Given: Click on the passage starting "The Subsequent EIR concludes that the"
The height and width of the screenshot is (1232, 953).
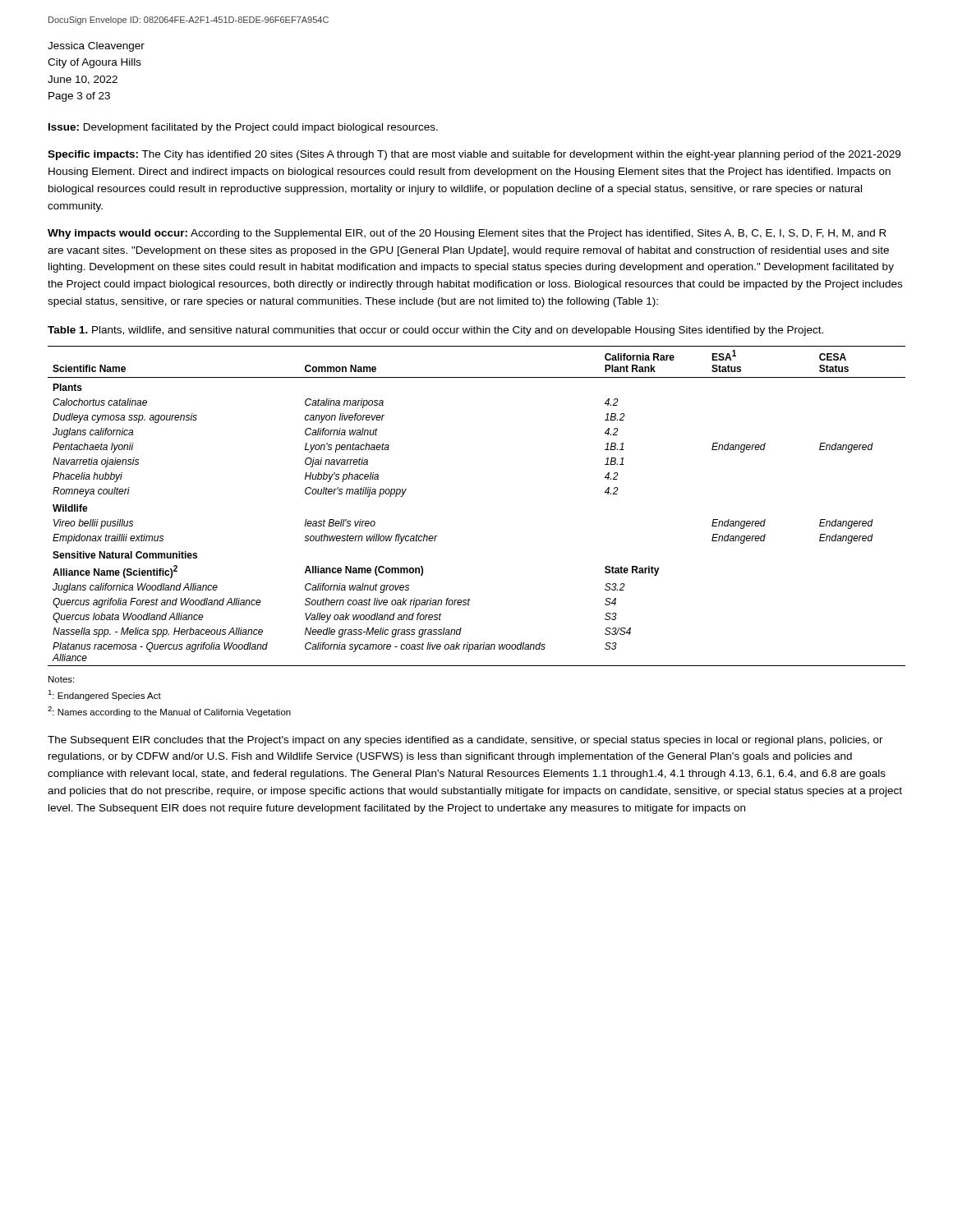Looking at the screenshot, I should pyautogui.click(x=475, y=774).
